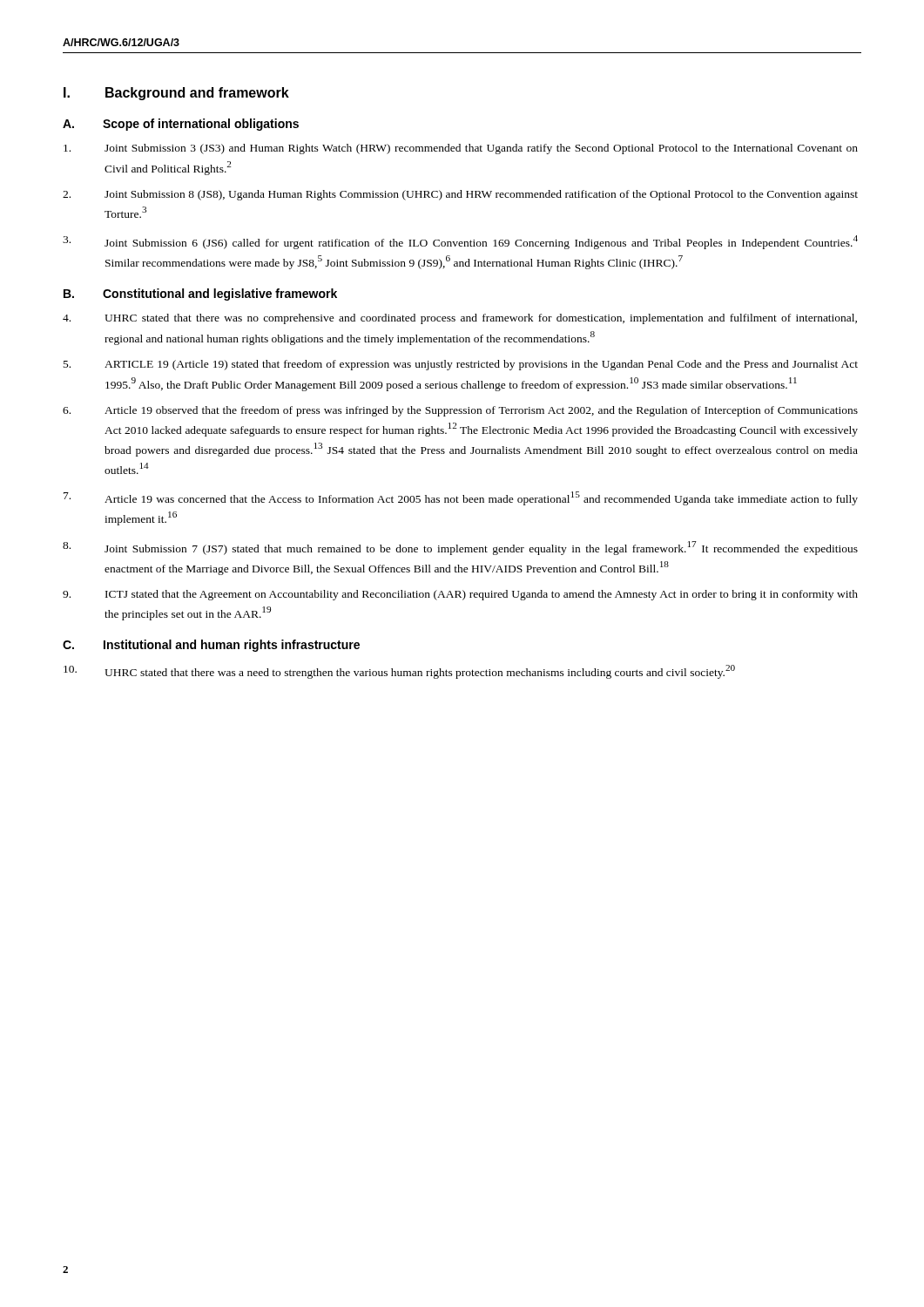
Task: Locate the section header with the text "B. Constitutional and"
Action: 200,294
